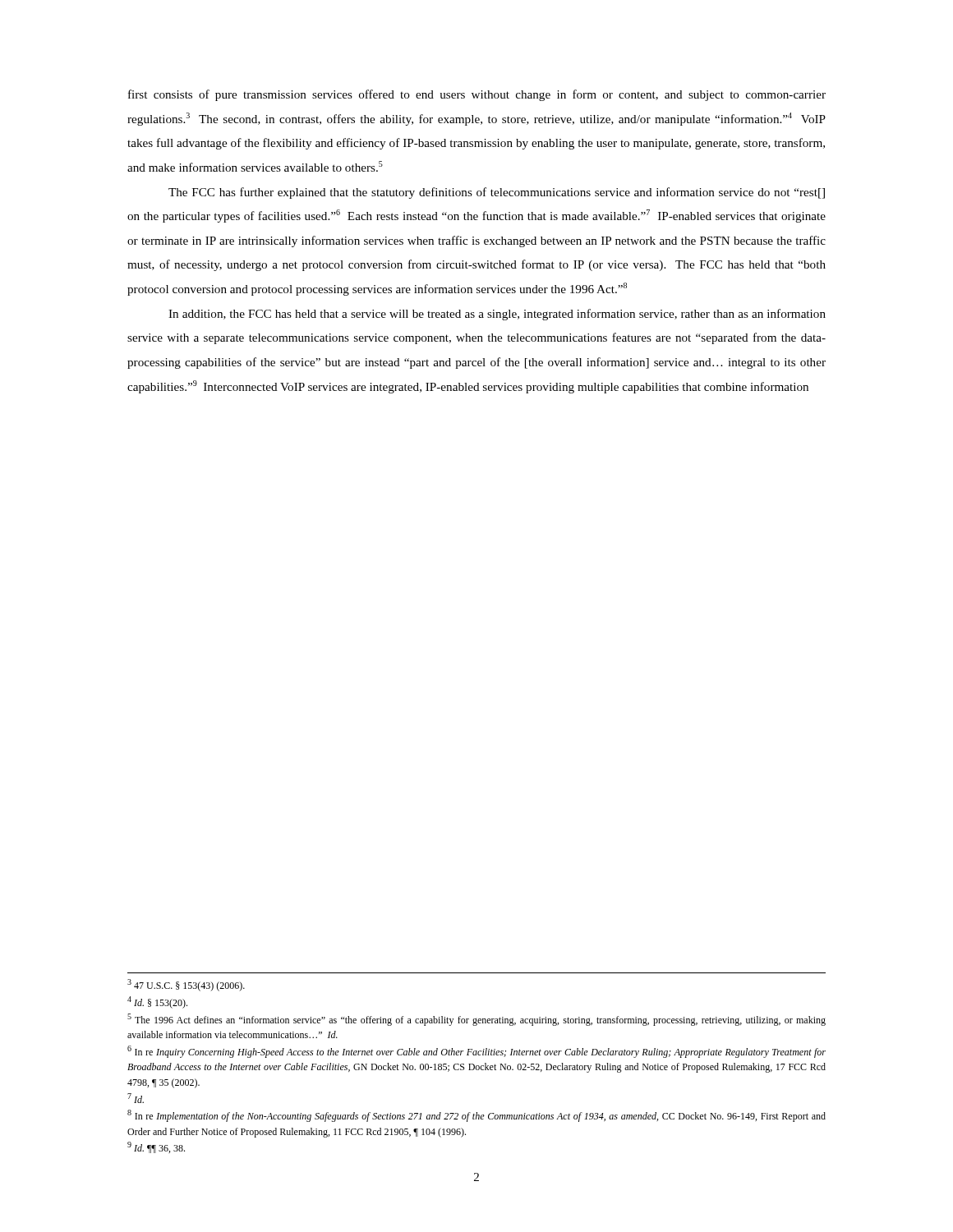The width and height of the screenshot is (953, 1232).
Task: Click the passage that begins "first consists of pure"
Action: click(x=476, y=240)
